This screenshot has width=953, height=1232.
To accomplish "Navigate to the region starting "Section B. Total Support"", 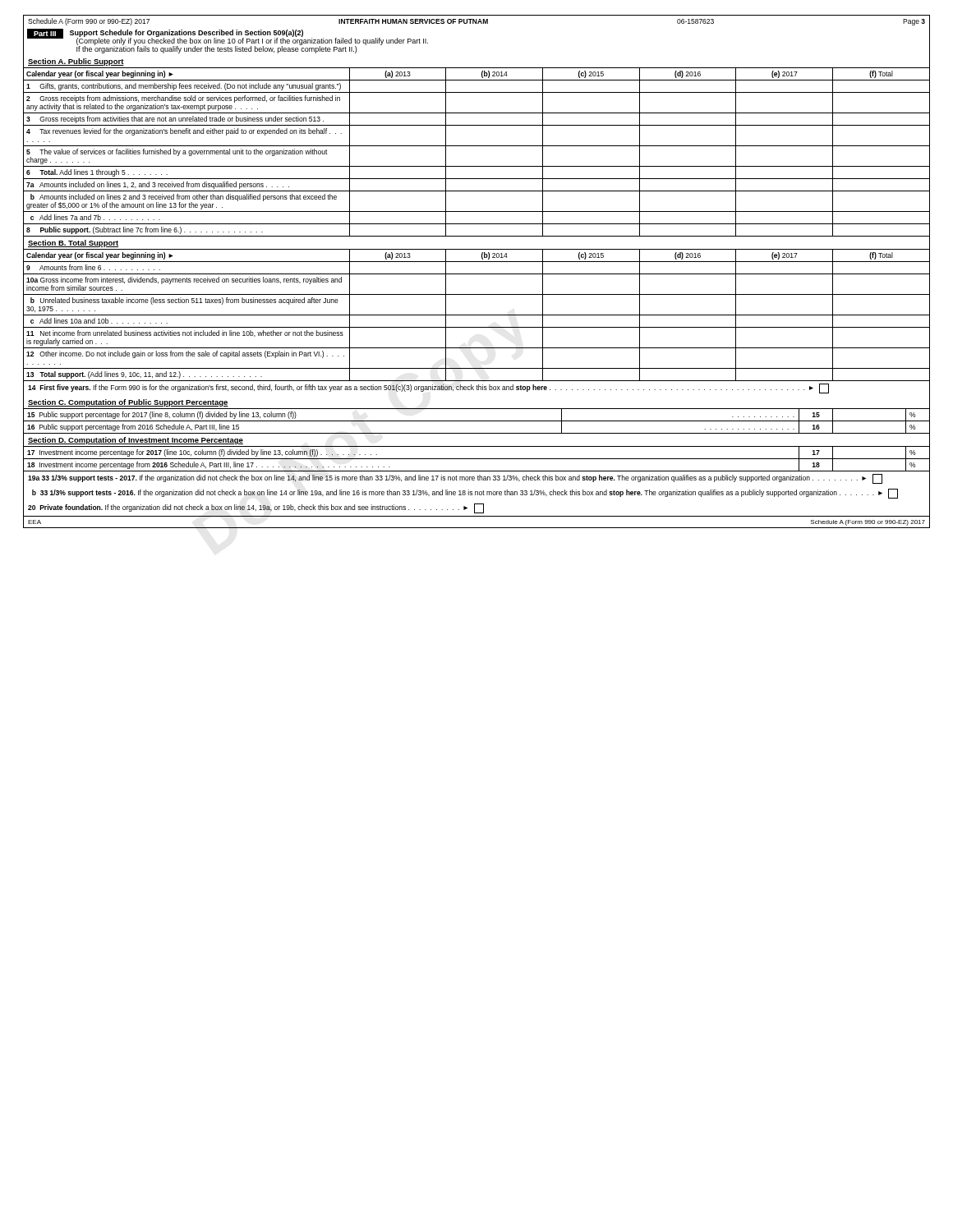I will 73,243.
